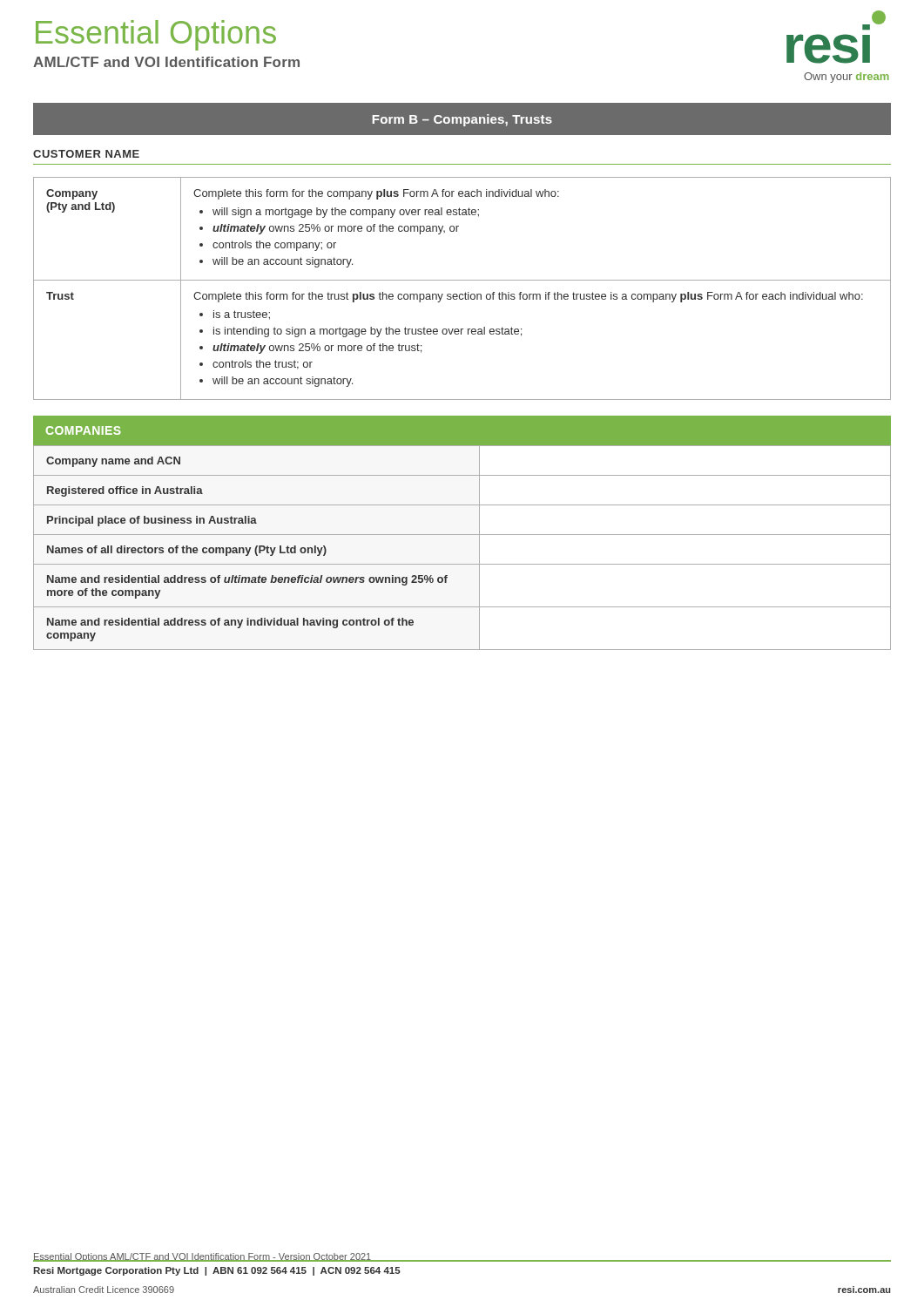The height and width of the screenshot is (1307, 924).
Task: Select the passage starting "Form B – Companies, Trusts"
Action: pyautogui.click(x=462, y=119)
